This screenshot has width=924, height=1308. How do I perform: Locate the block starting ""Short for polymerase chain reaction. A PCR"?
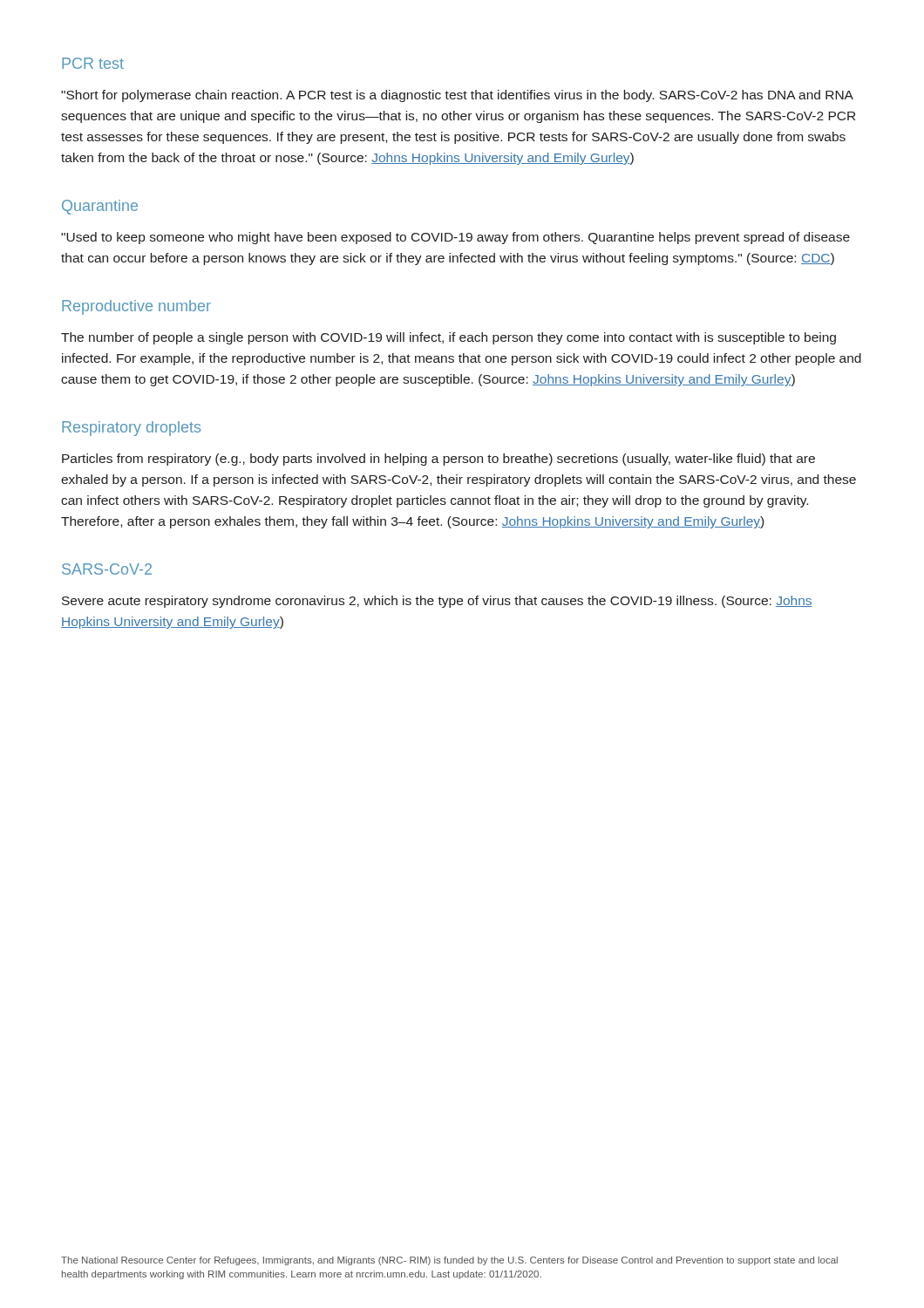pyautogui.click(x=462, y=126)
